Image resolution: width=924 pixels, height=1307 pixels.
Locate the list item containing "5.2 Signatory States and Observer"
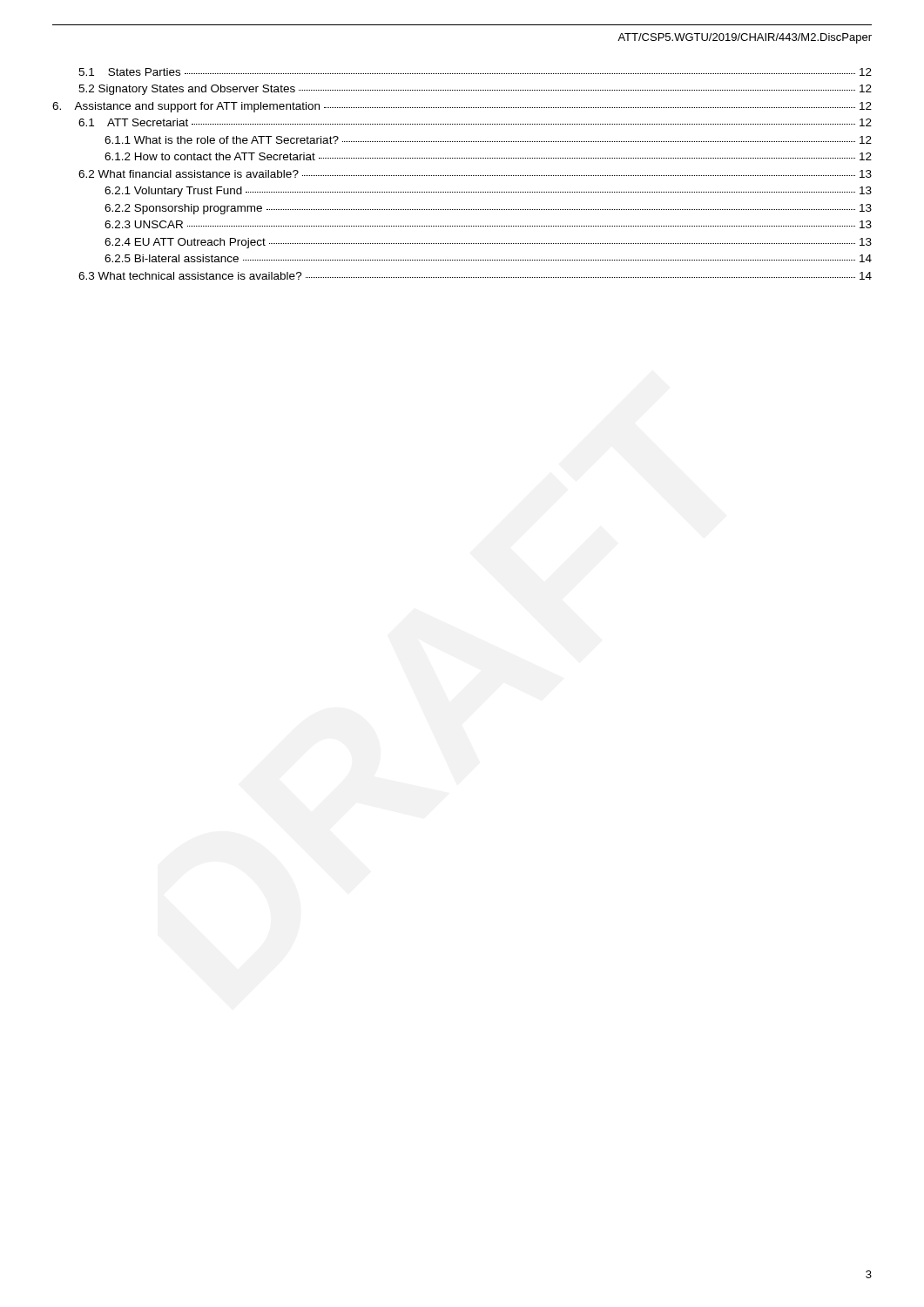475,87
